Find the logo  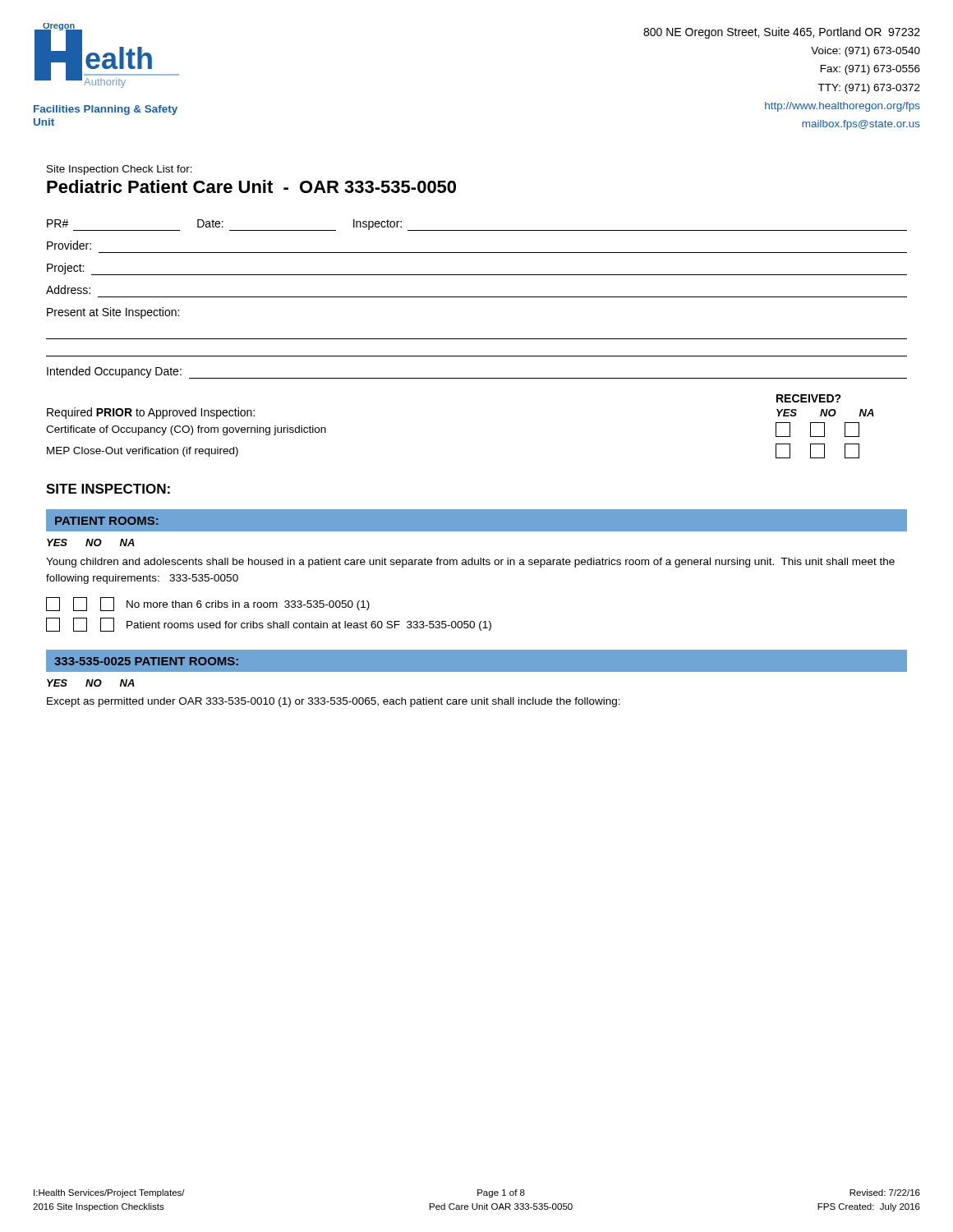tap(115, 76)
